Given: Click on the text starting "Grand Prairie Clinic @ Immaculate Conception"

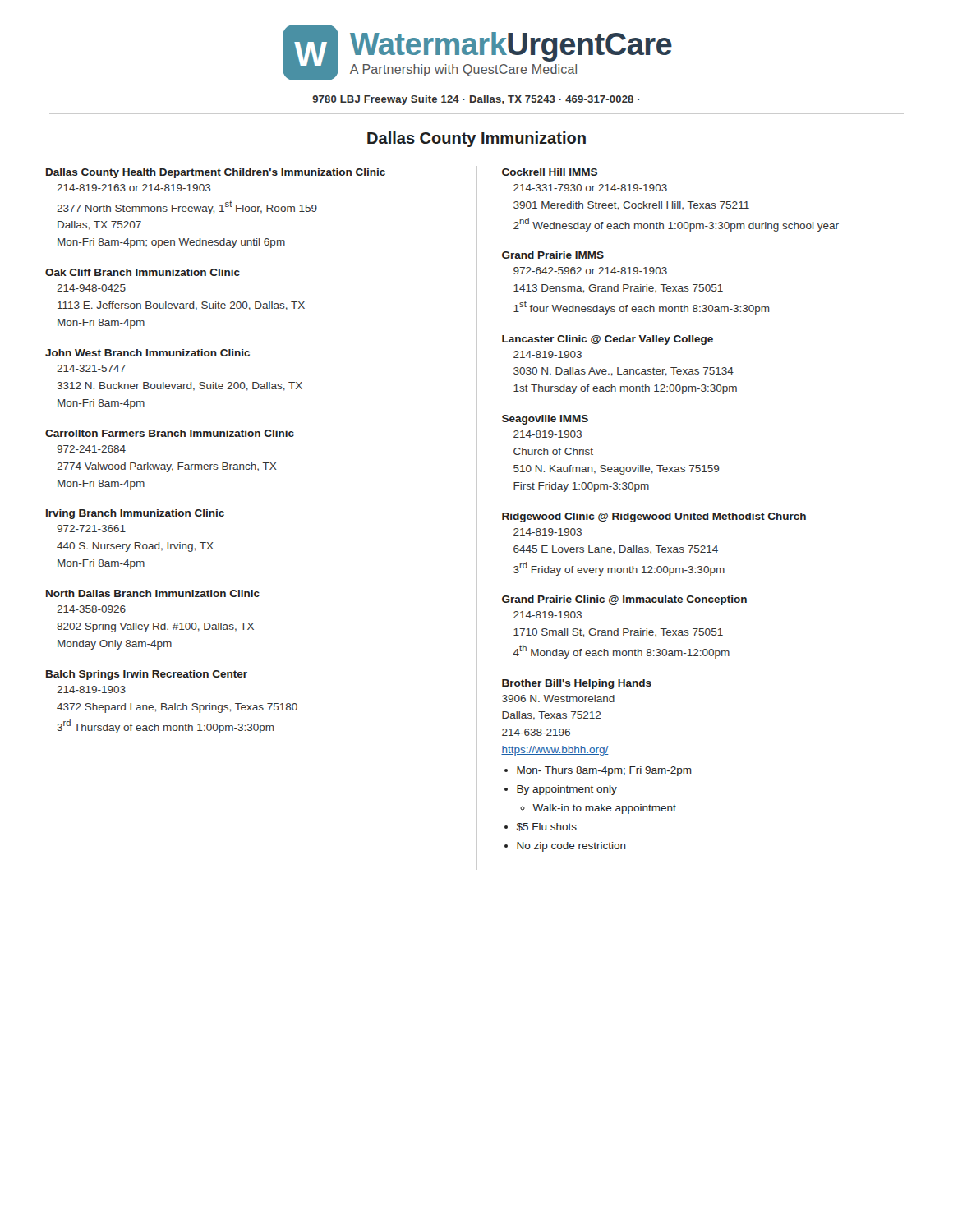Looking at the screenshot, I should click(x=624, y=599).
